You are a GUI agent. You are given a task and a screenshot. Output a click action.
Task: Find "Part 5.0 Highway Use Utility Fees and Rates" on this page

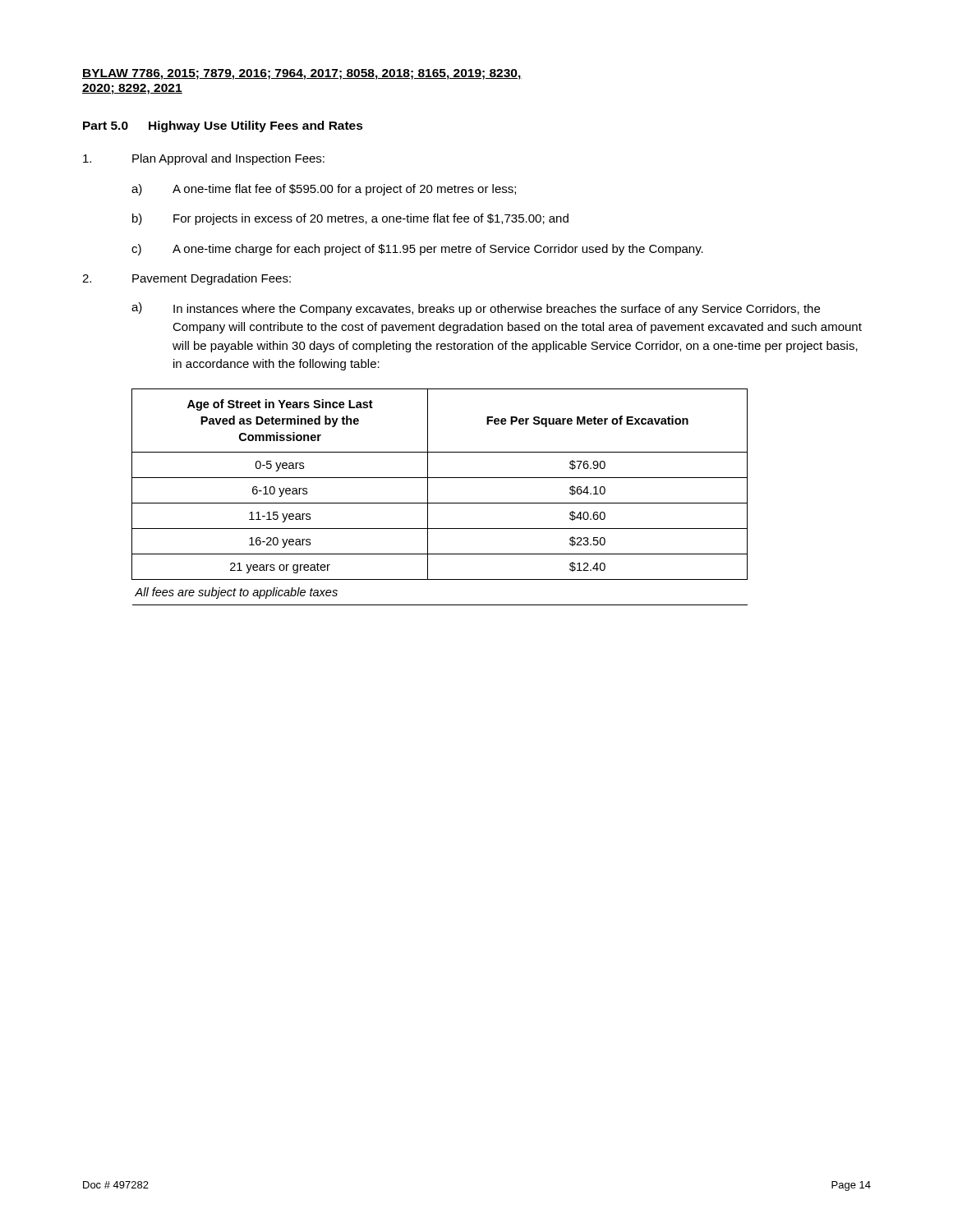point(223,126)
